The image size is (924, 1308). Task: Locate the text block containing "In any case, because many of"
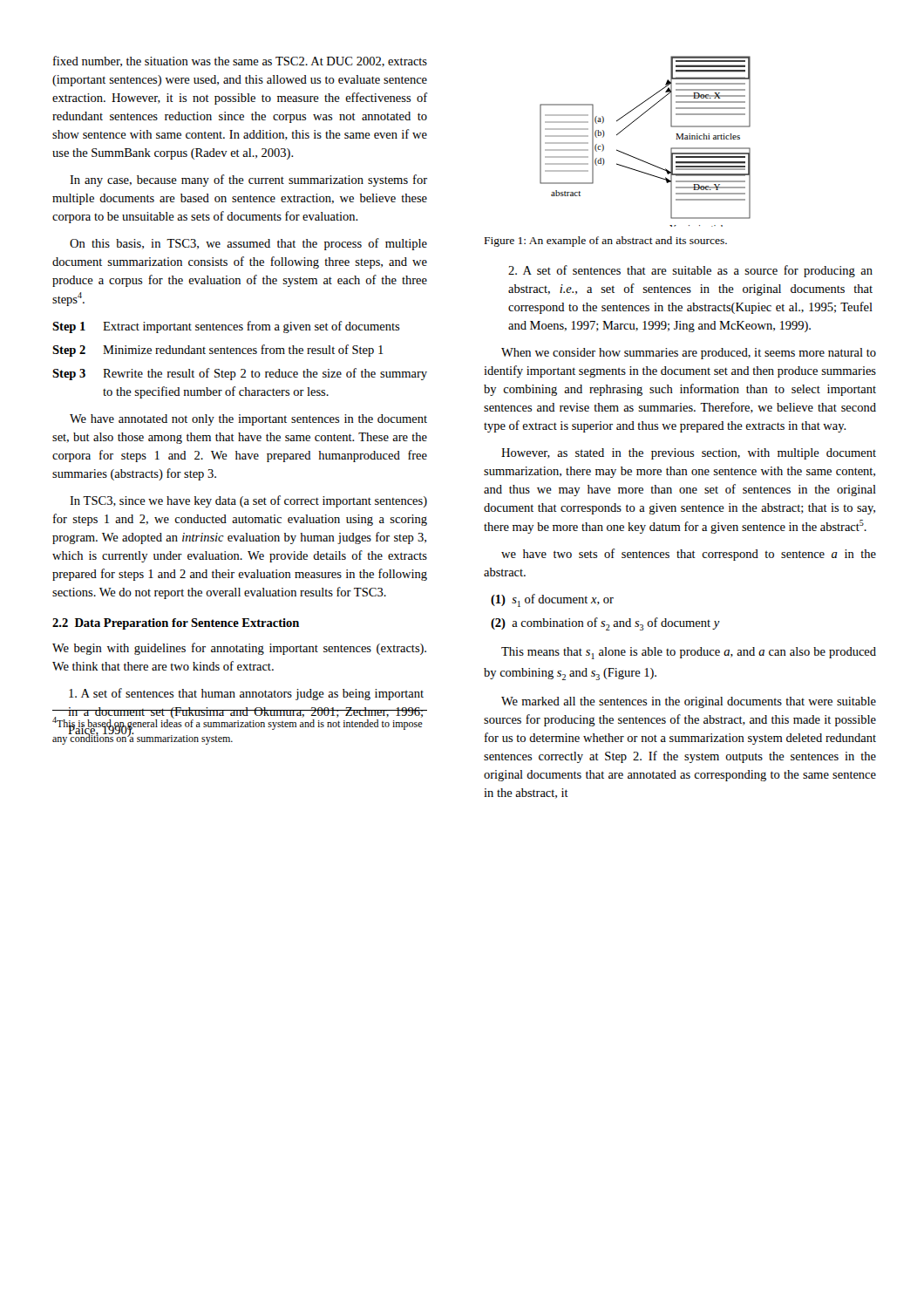tap(240, 198)
